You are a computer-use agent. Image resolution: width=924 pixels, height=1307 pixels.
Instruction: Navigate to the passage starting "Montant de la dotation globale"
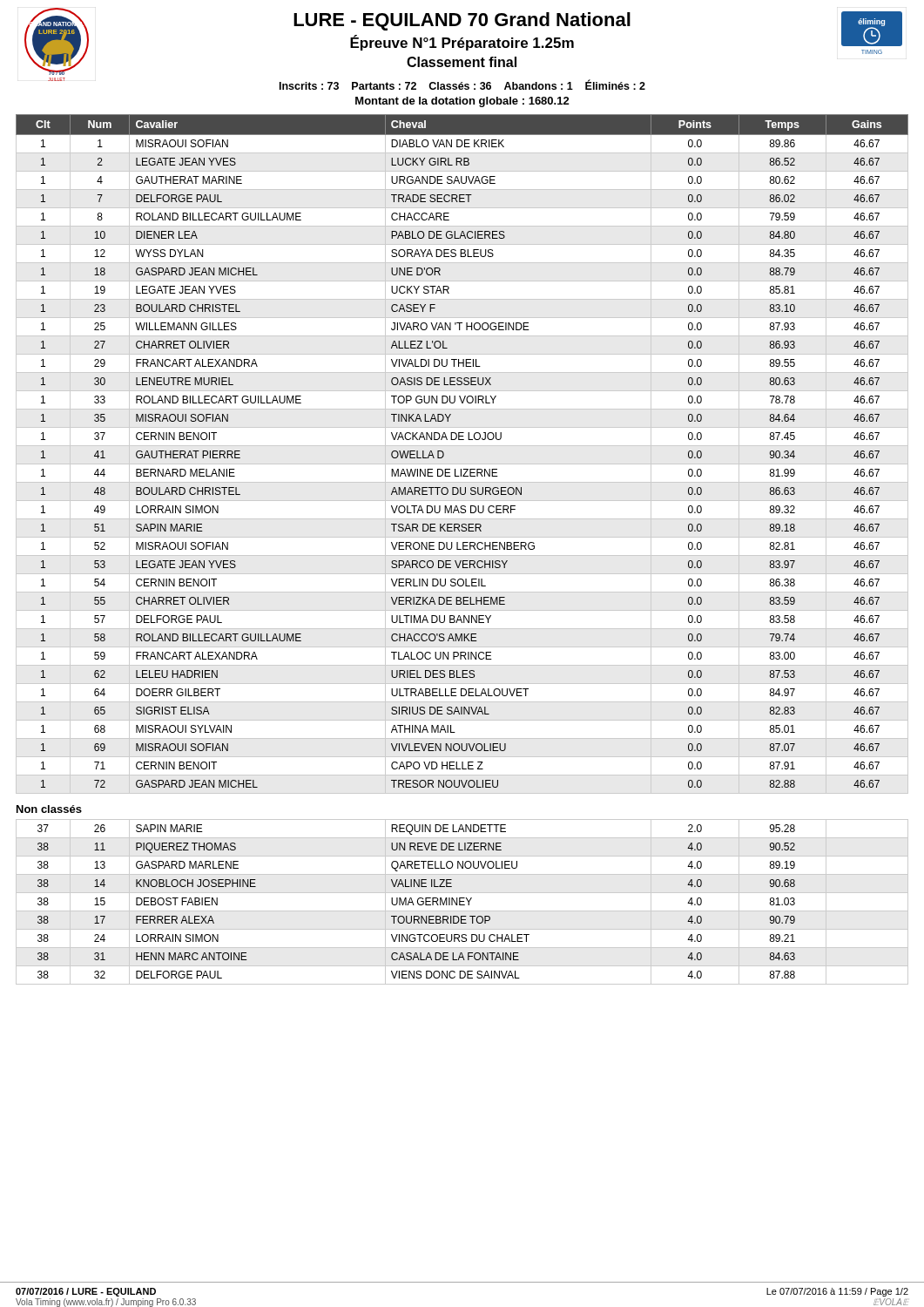pos(462,101)
